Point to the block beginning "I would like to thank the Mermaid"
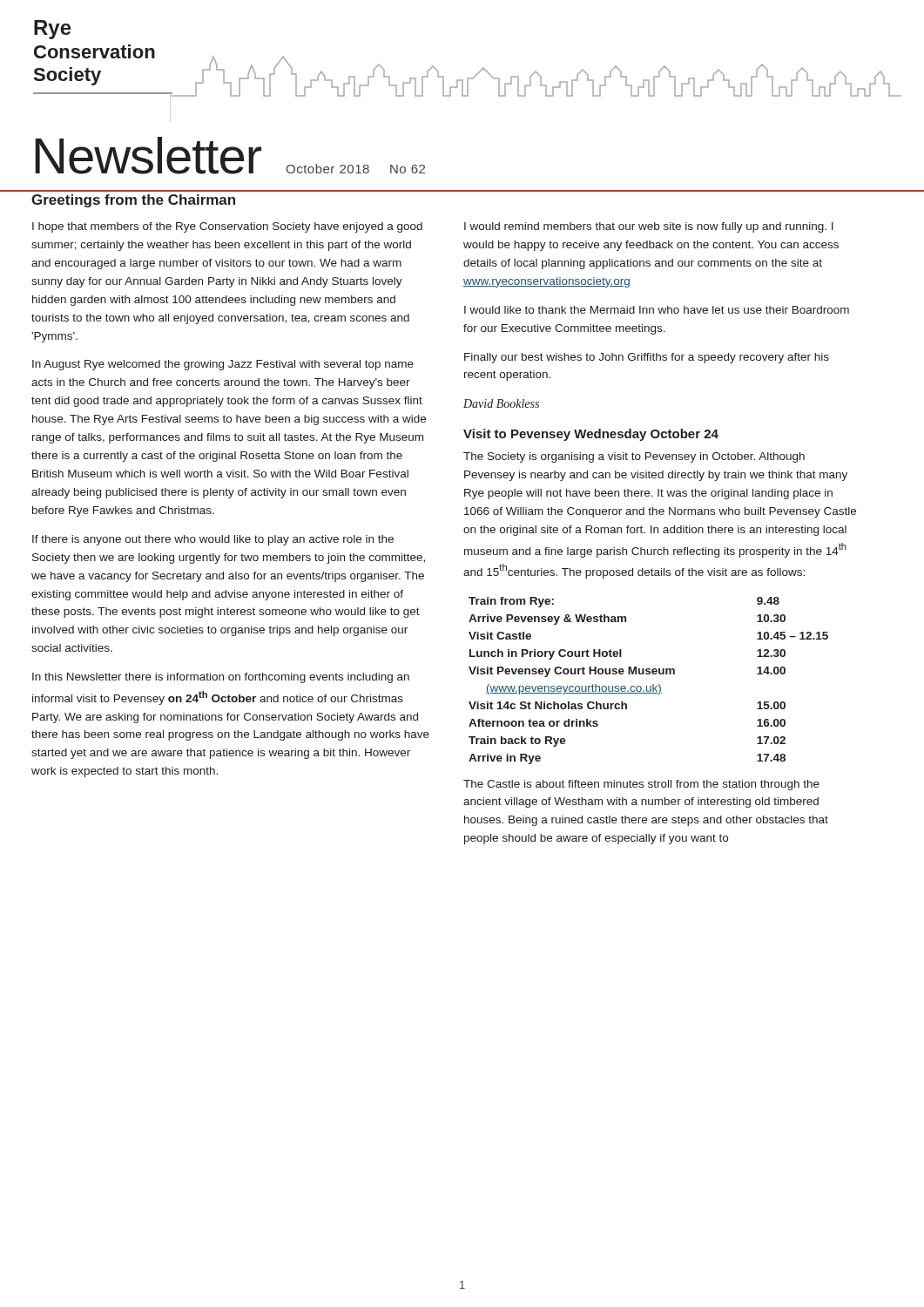This screenshot has width=924, height=1307. point(661,319)
